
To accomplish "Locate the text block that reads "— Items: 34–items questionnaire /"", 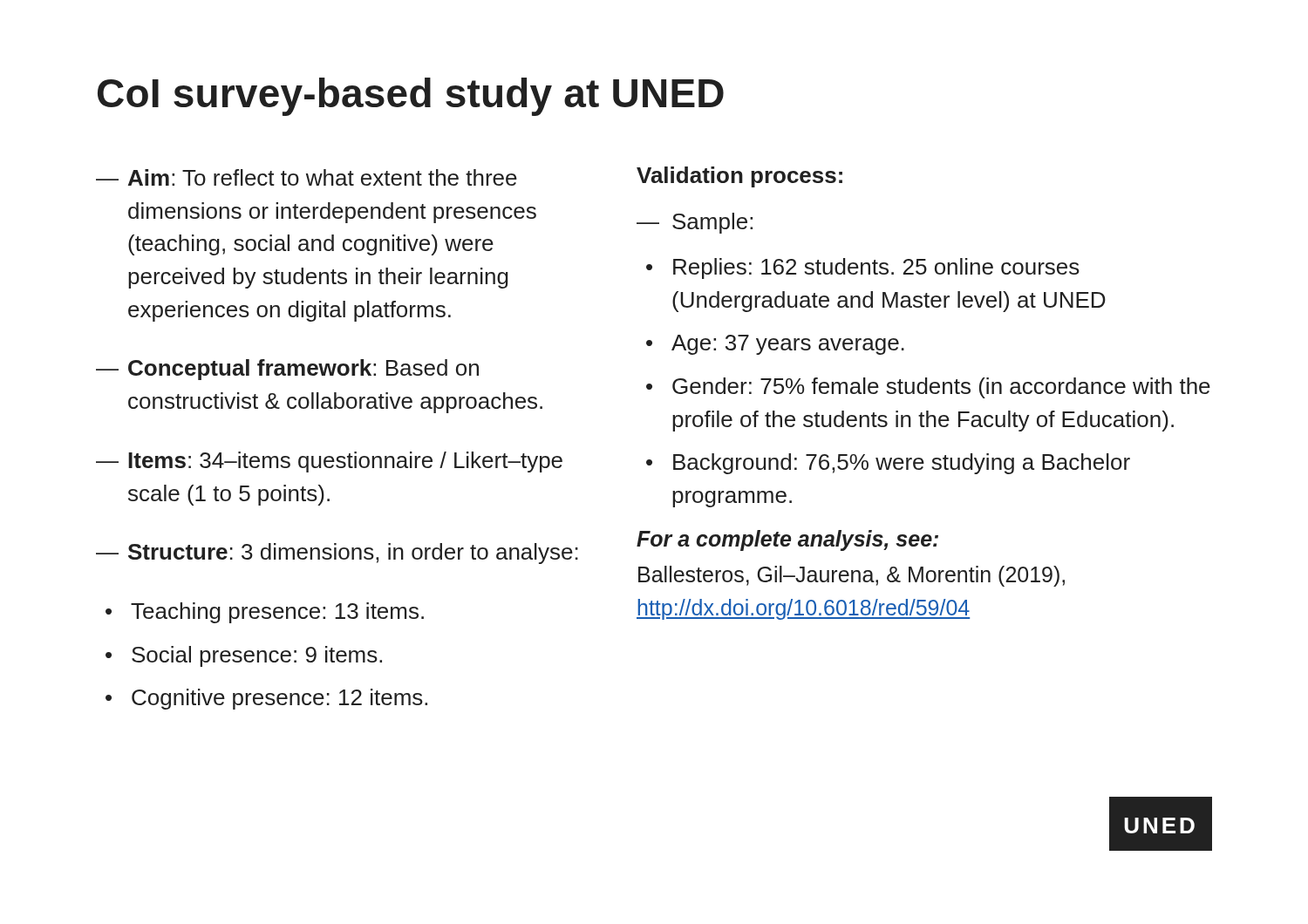I will pyautogui.click(x=340, y=477).
